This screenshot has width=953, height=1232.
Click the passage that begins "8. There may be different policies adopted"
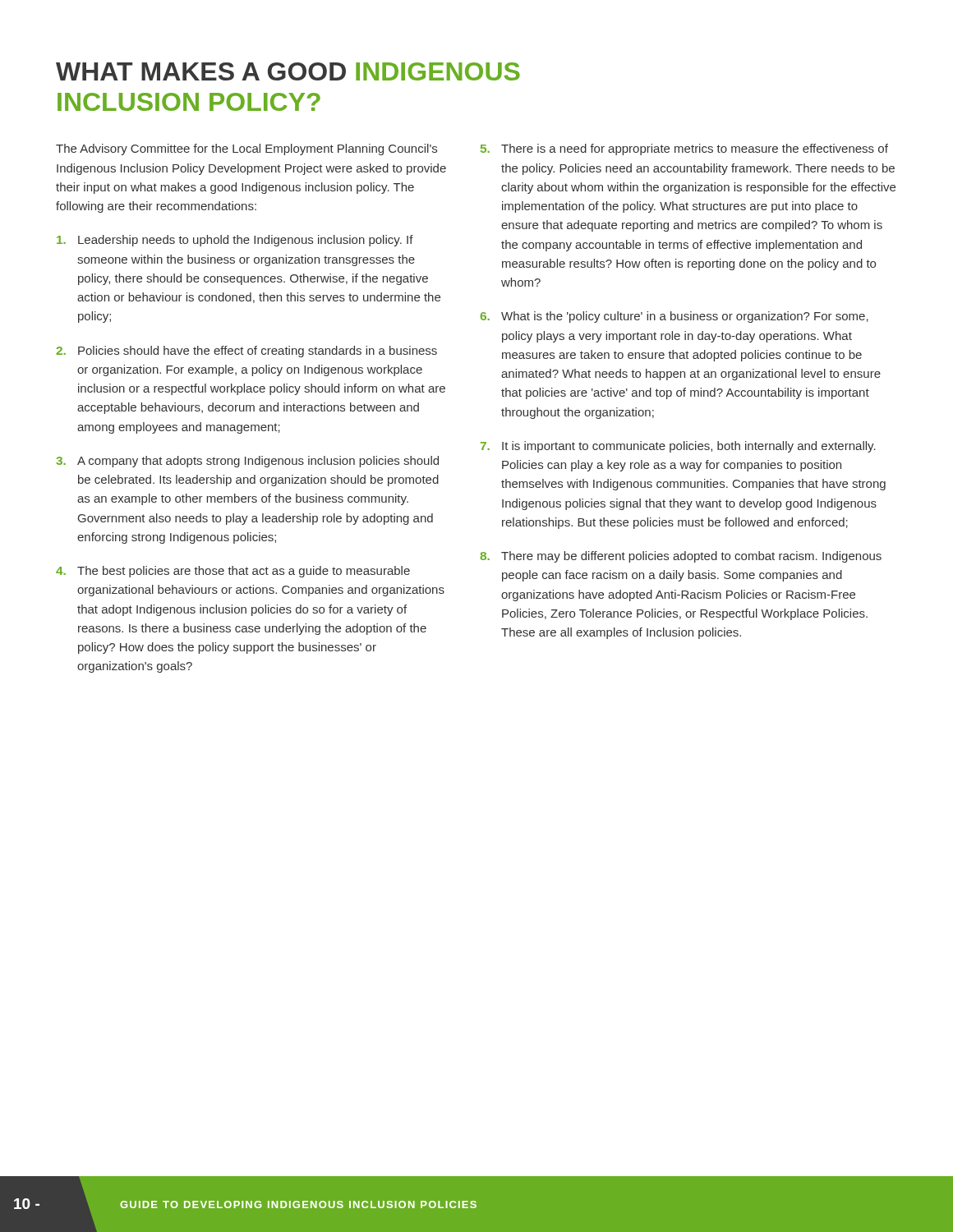[688, 594]
